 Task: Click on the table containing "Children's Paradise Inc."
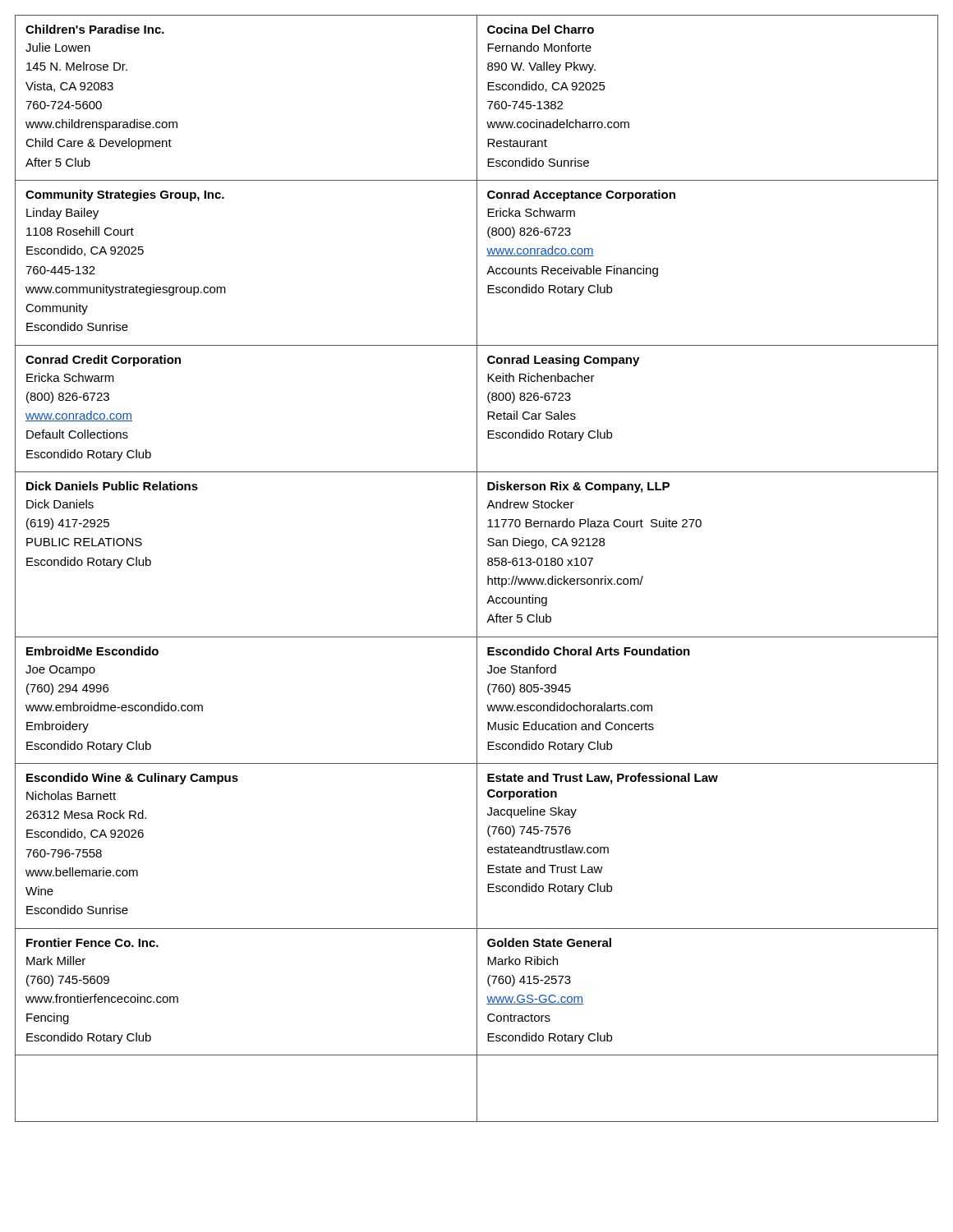pos(476,568)
